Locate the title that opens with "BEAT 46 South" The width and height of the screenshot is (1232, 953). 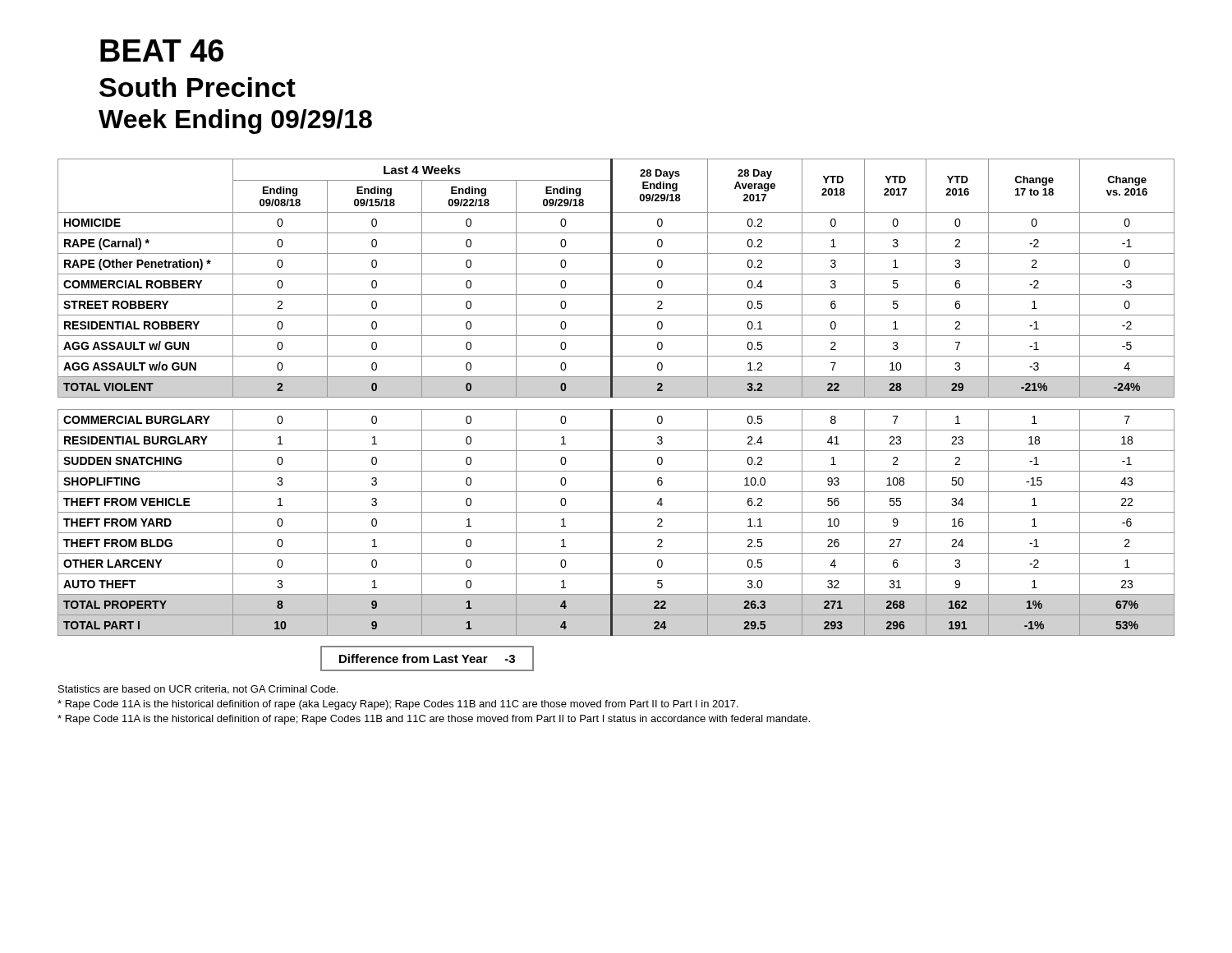(x=162, y=51)
